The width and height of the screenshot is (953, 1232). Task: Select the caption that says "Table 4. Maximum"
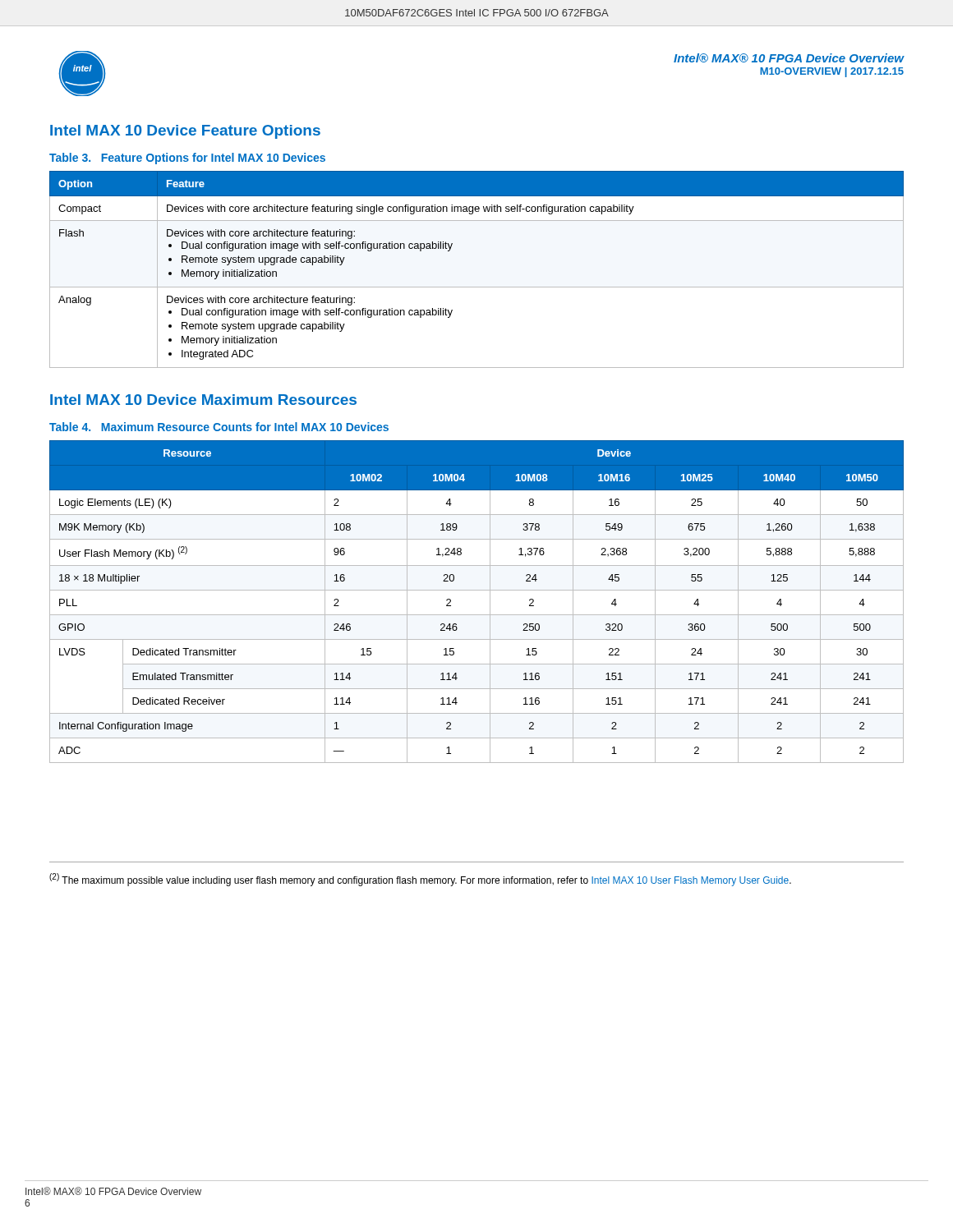[x=219, y=427]
